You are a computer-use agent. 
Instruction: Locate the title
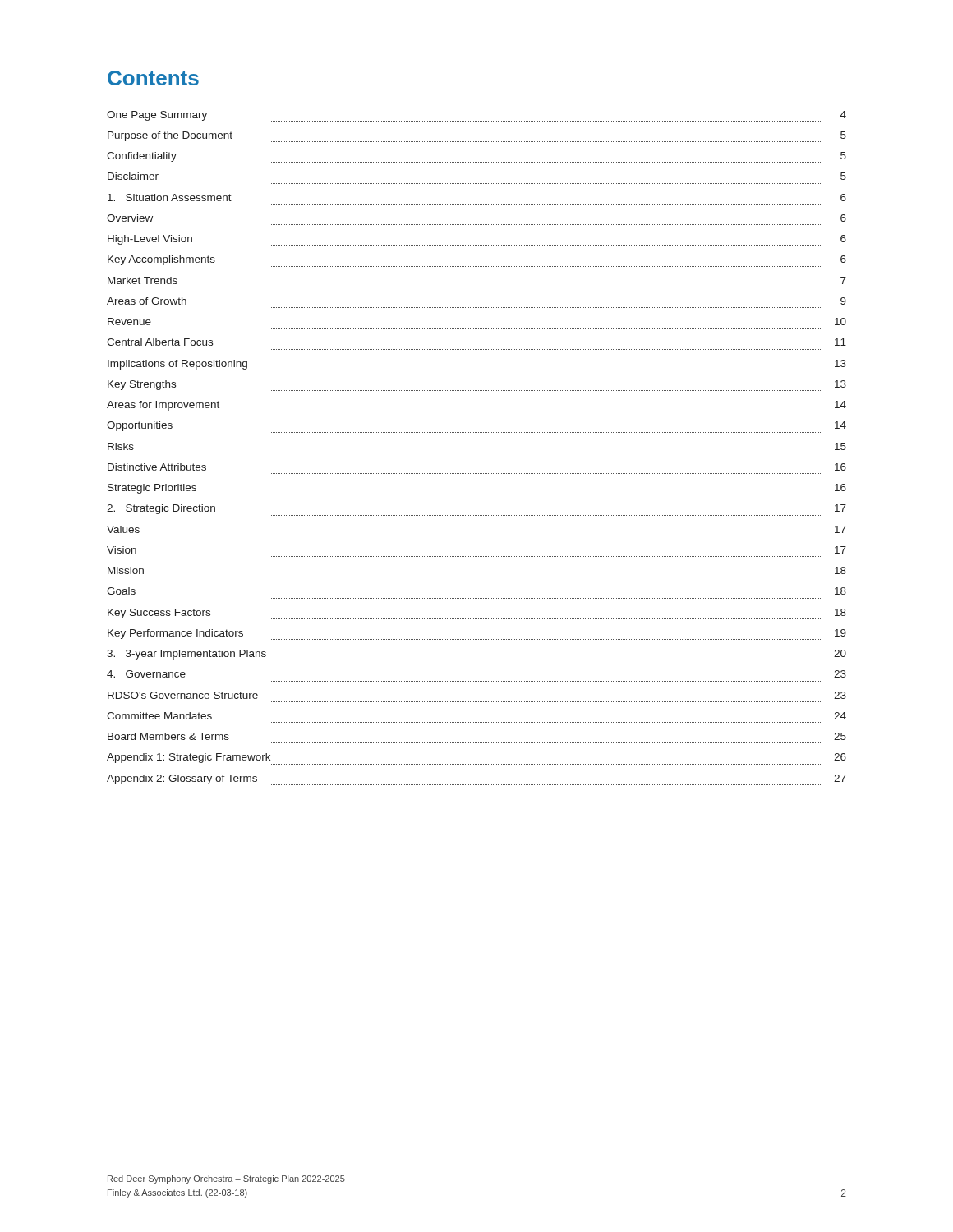[153, 78]
